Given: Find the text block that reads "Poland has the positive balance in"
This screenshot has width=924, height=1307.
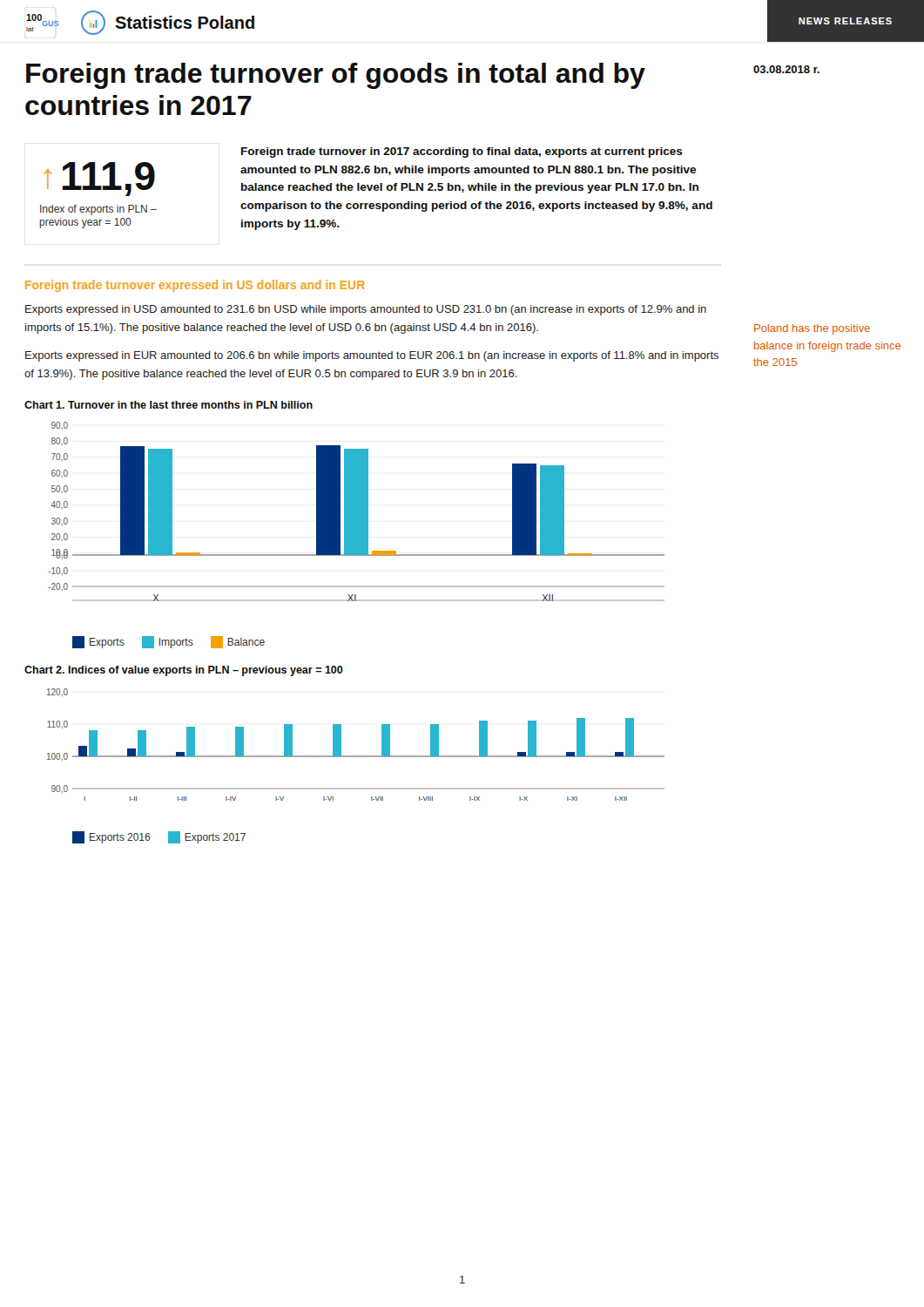Looking at the screenshot, I should pyautogui.click(x=827, y=345).
